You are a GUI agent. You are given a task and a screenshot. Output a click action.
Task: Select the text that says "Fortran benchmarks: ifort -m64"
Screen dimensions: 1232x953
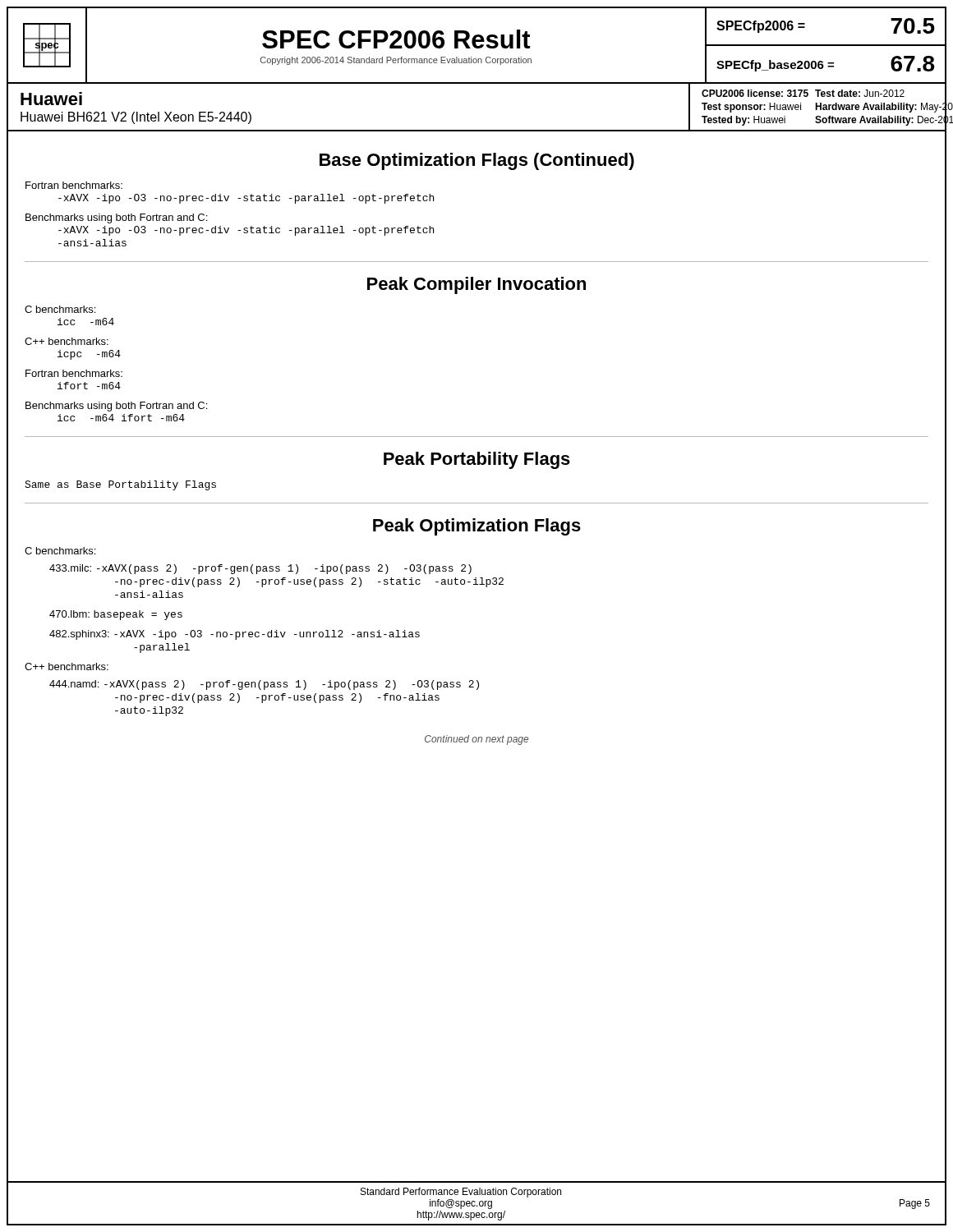point(74,380)
